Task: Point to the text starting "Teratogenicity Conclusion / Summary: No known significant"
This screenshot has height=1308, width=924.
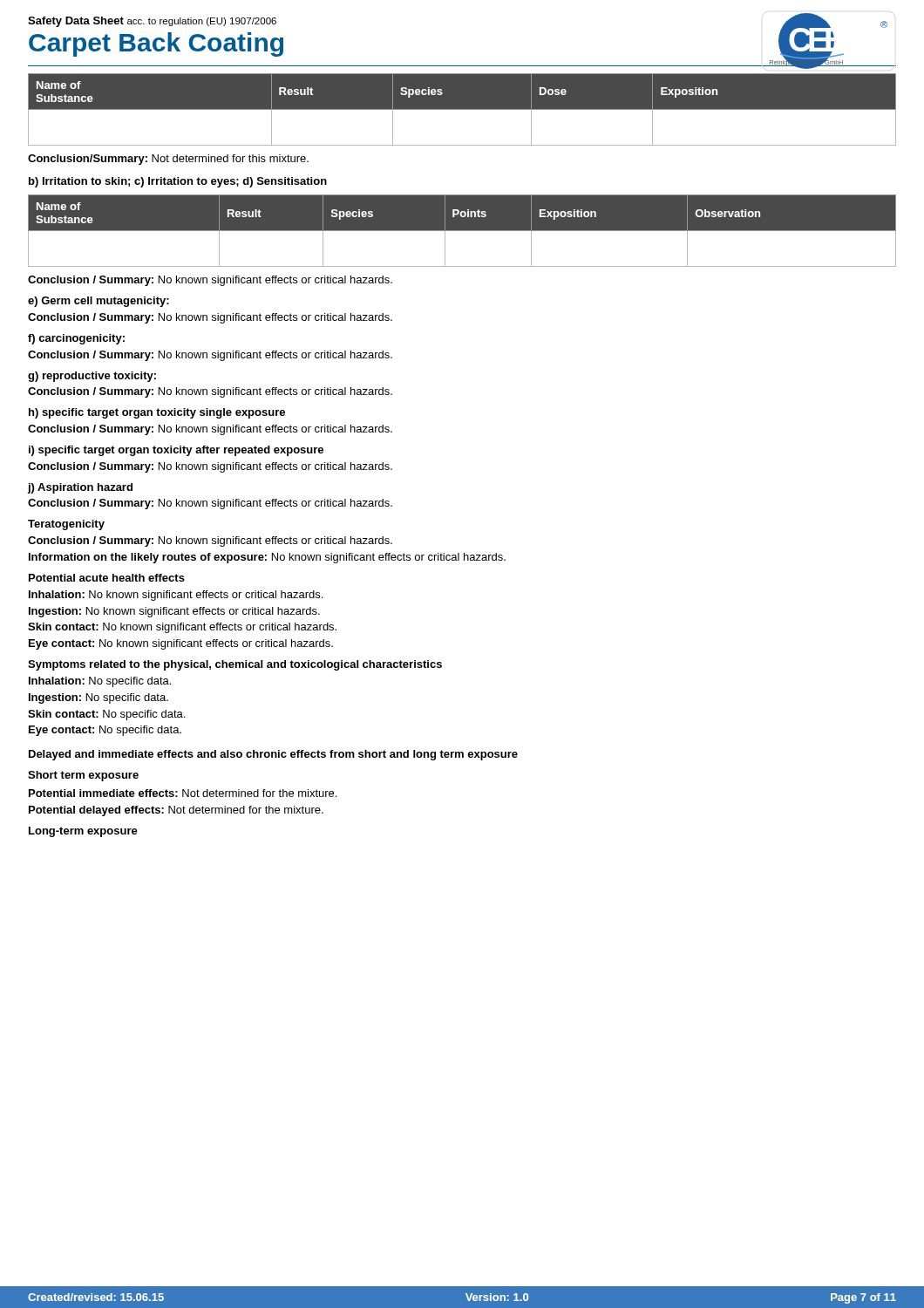Action: coord(267,540)
